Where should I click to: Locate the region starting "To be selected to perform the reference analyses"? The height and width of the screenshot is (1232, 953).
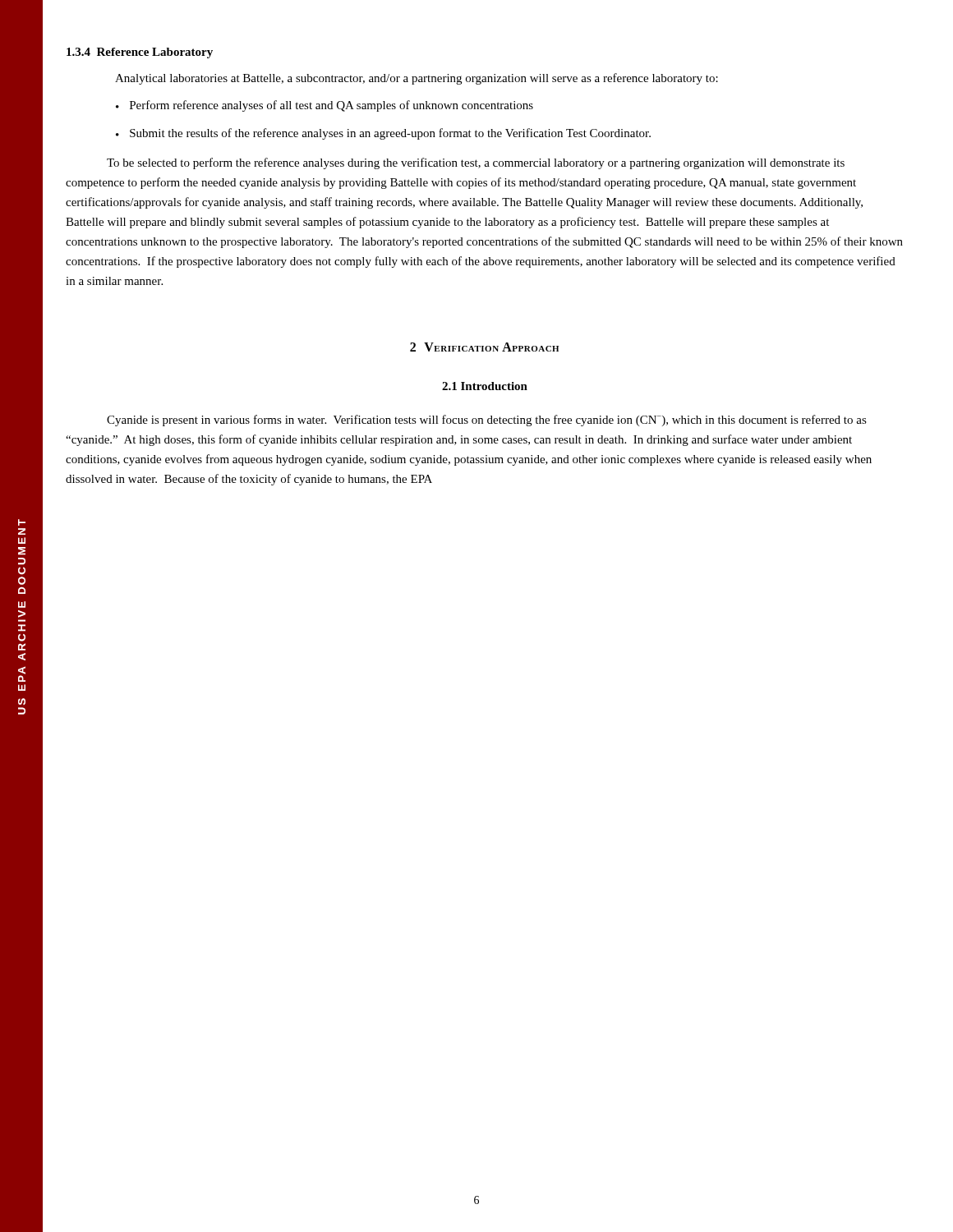click(484, 221)
